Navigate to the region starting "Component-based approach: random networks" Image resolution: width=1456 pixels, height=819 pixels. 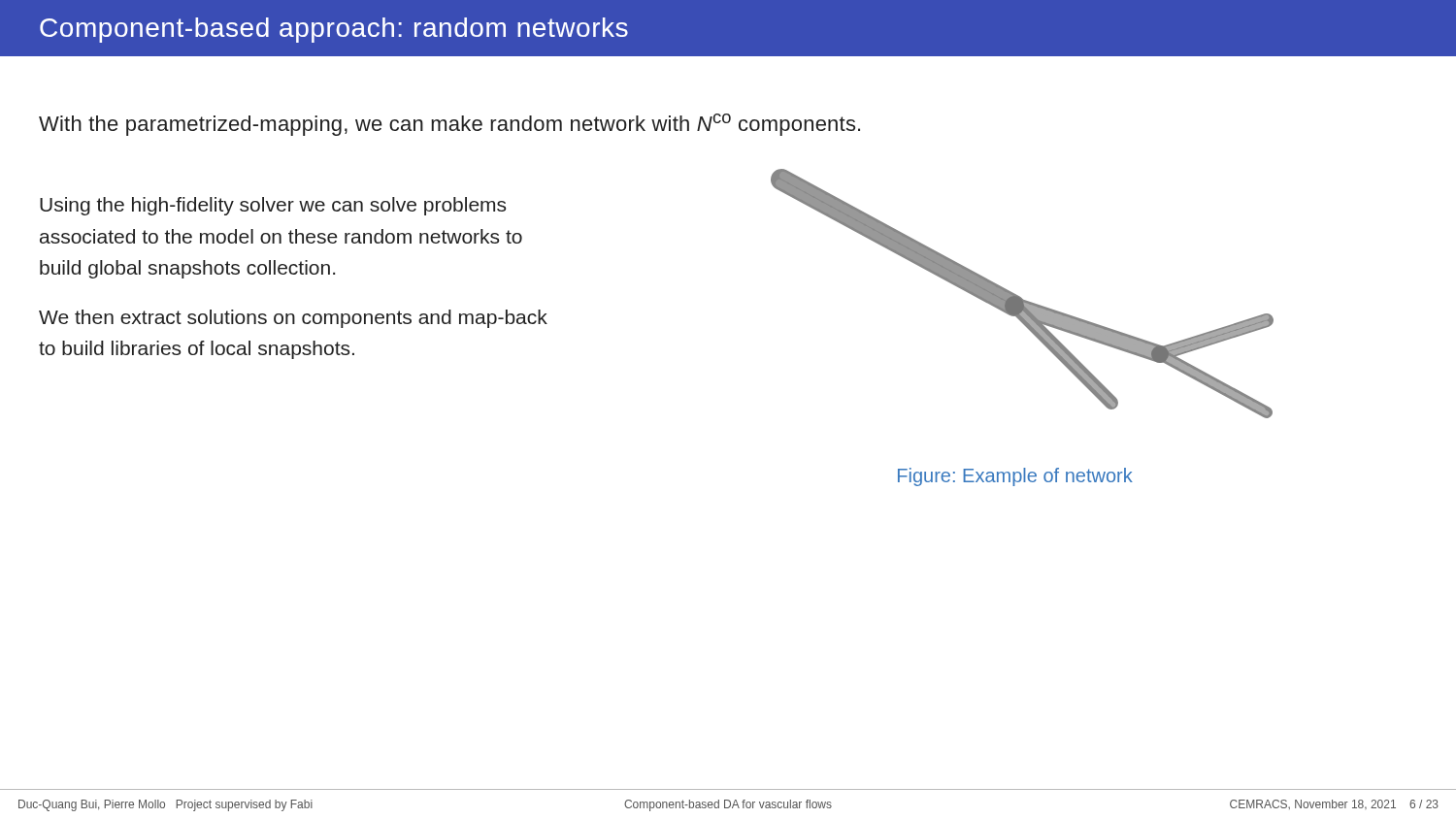pyautogui.click(x=334, y=28)
